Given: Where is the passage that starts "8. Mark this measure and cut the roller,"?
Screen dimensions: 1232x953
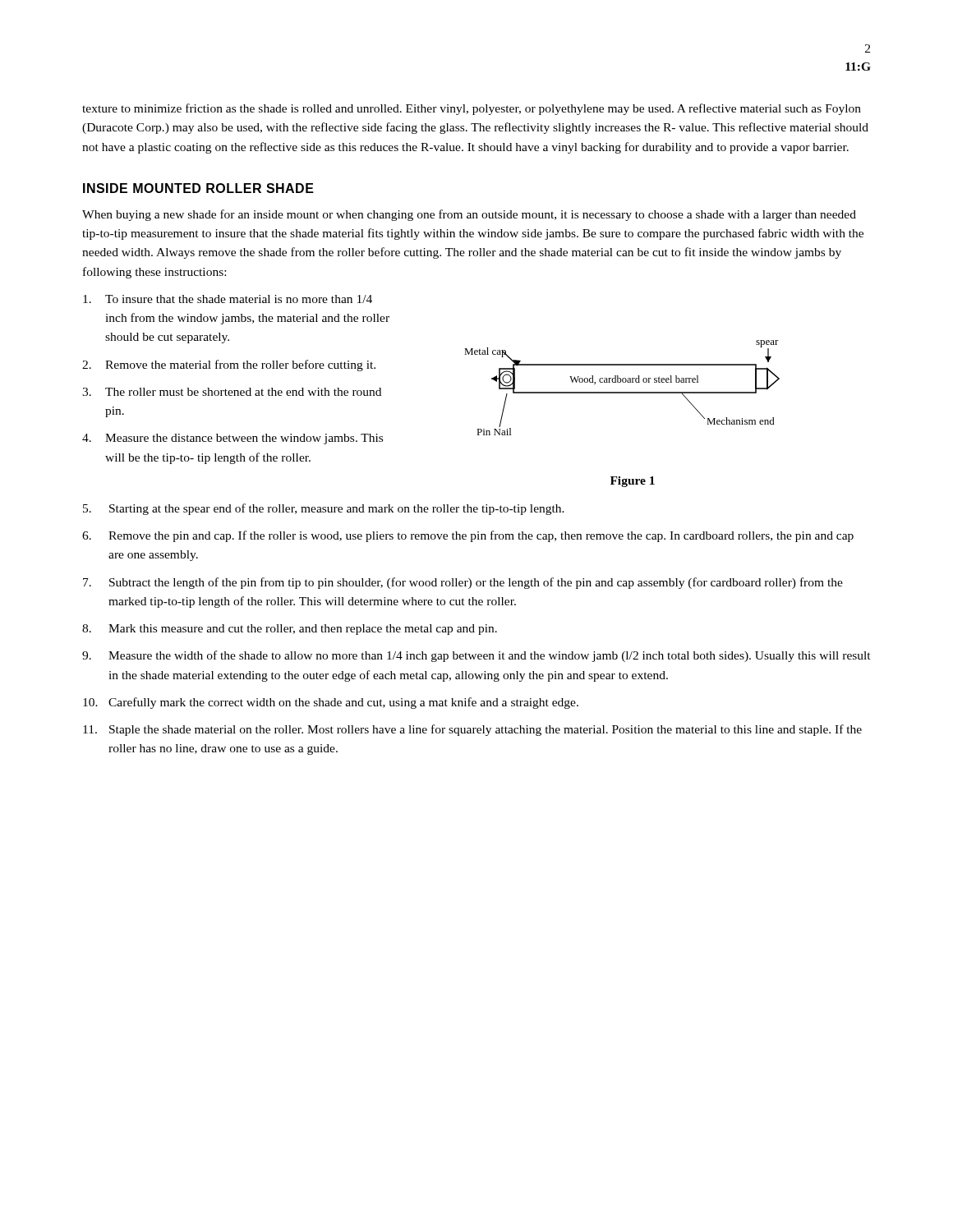Looking at the screenshot, I should (x=476, y=628).
